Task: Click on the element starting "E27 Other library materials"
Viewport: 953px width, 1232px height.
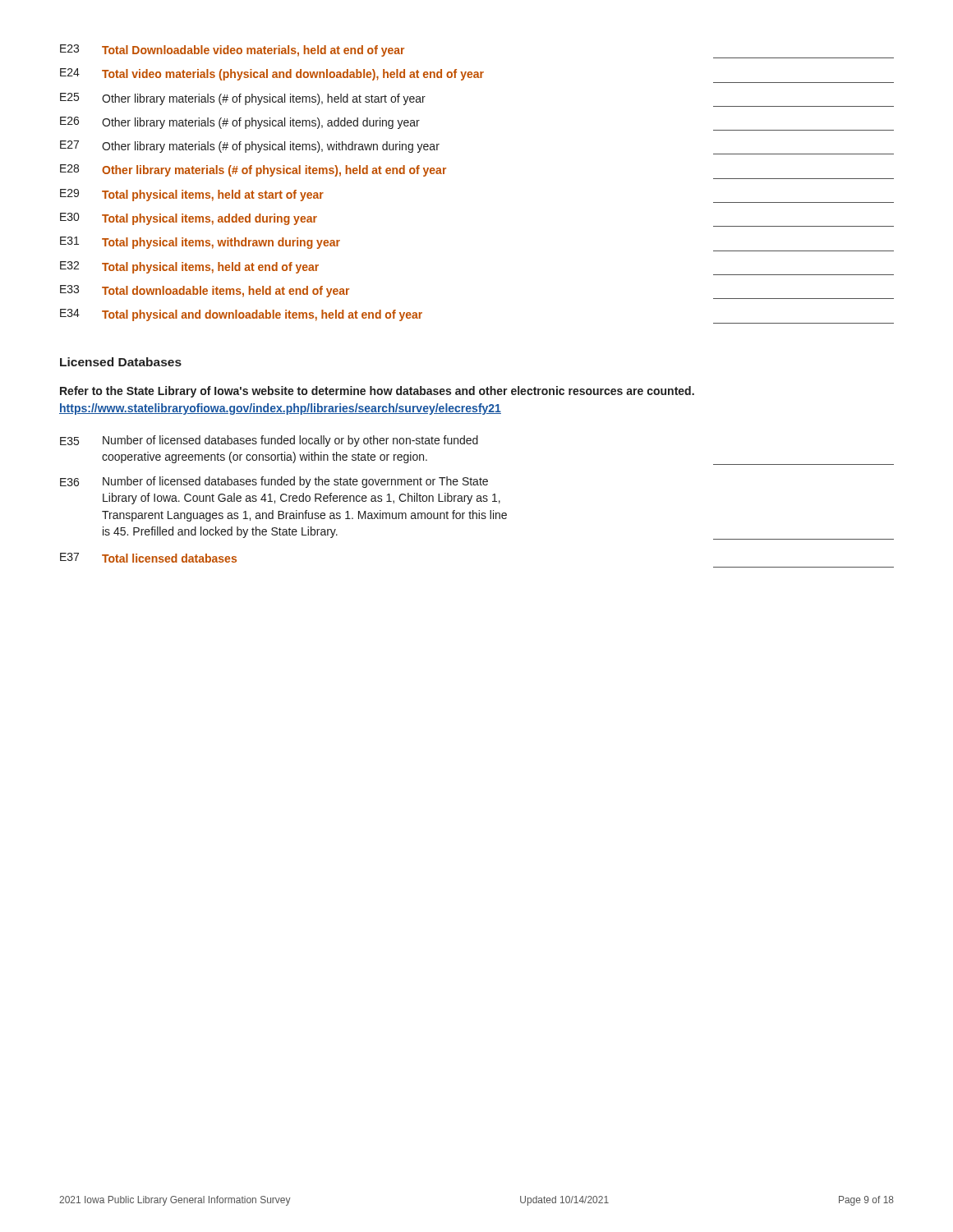Action: point(270,147)
